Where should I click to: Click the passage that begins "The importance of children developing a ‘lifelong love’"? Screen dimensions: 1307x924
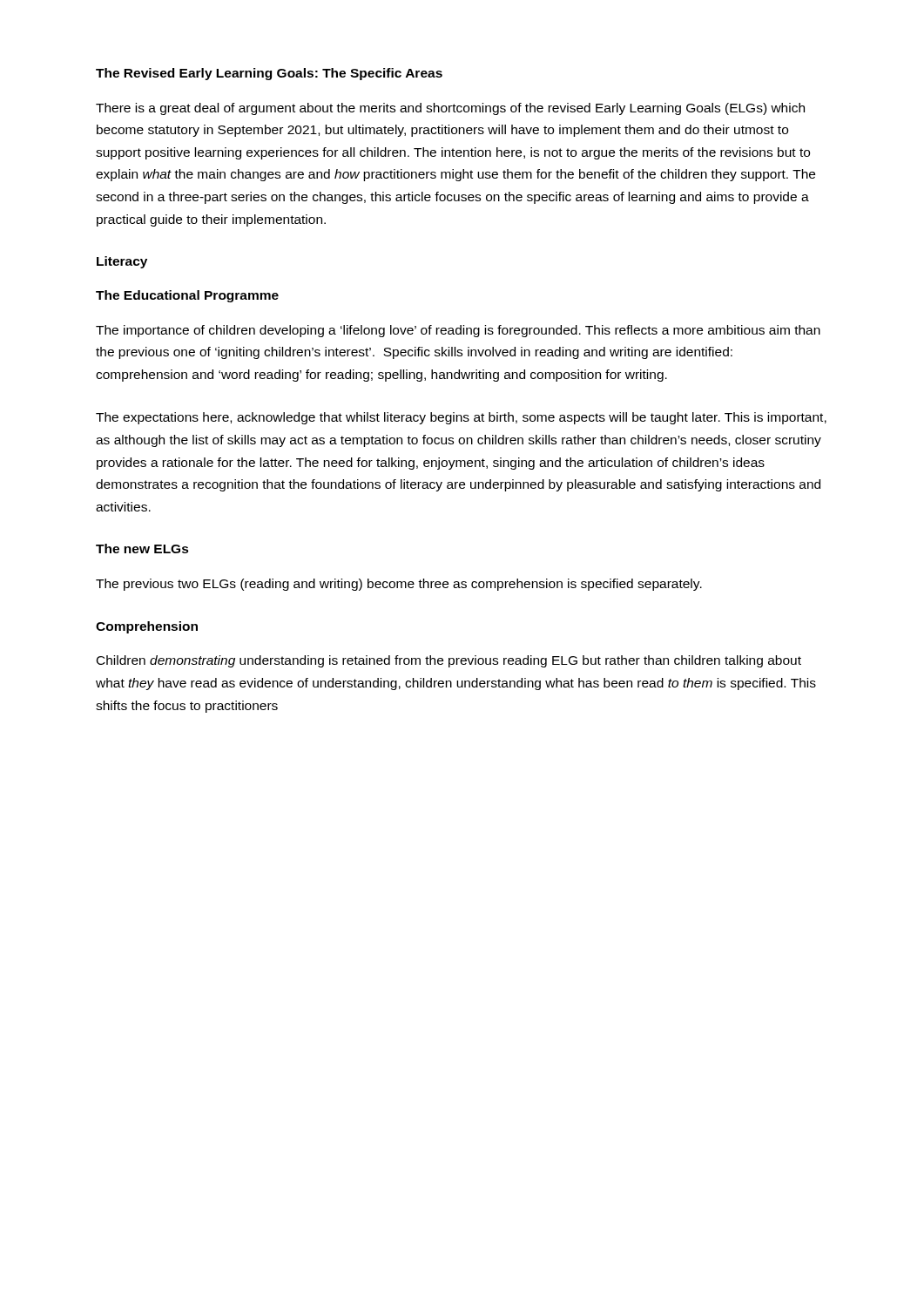click(x=458, y=352)
